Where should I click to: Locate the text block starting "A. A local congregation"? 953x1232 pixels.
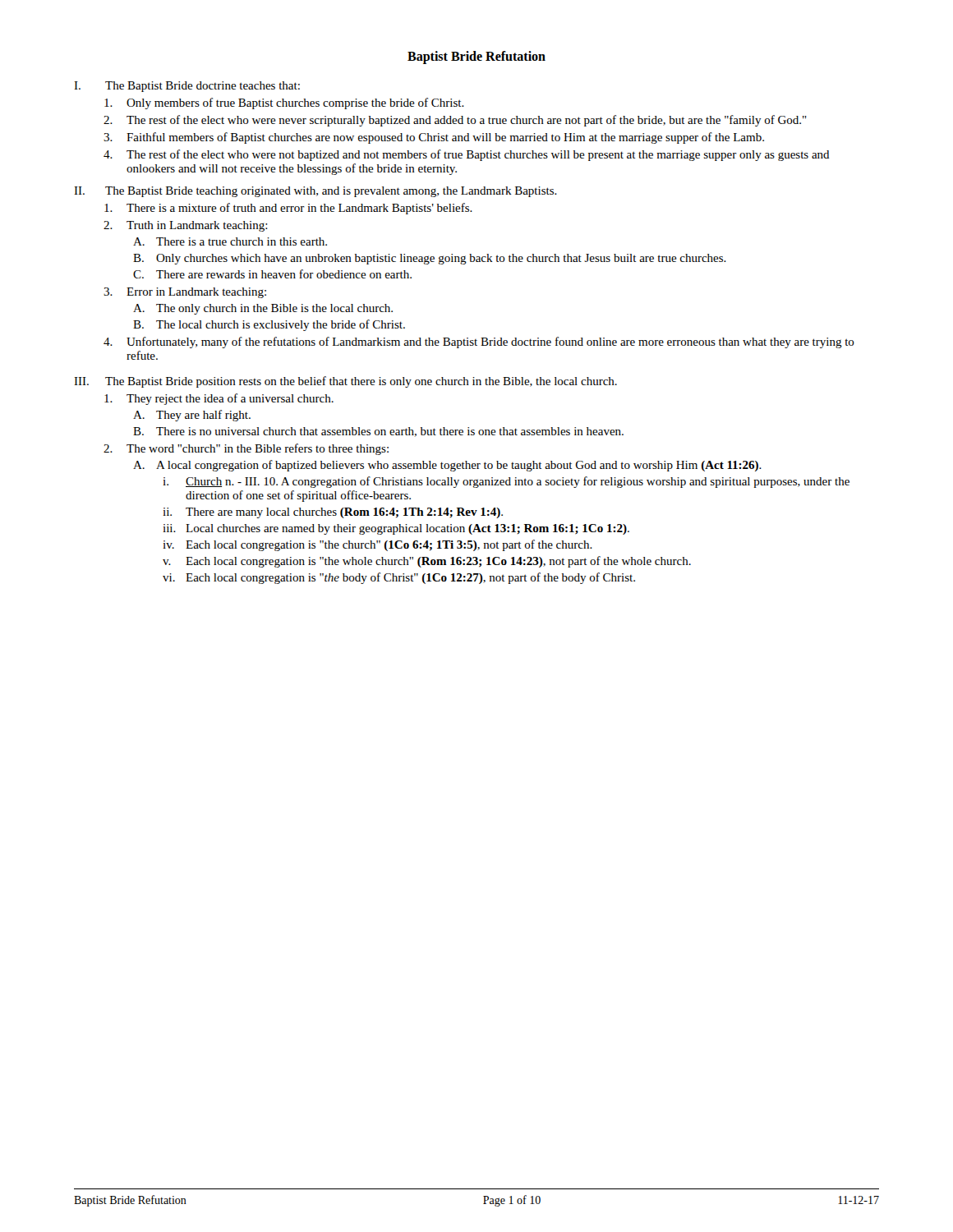[447, 465]
